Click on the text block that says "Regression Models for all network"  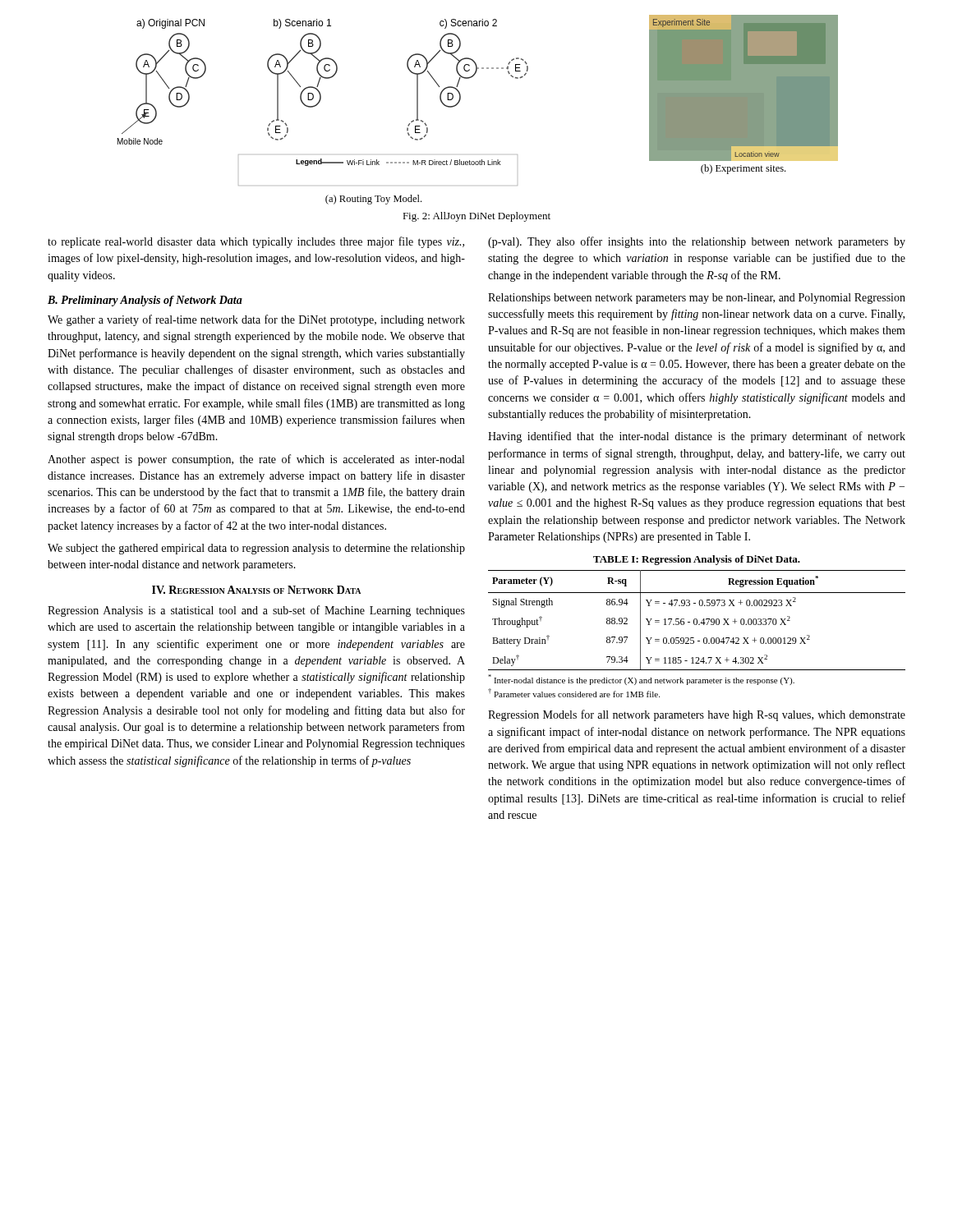[697, 765]
